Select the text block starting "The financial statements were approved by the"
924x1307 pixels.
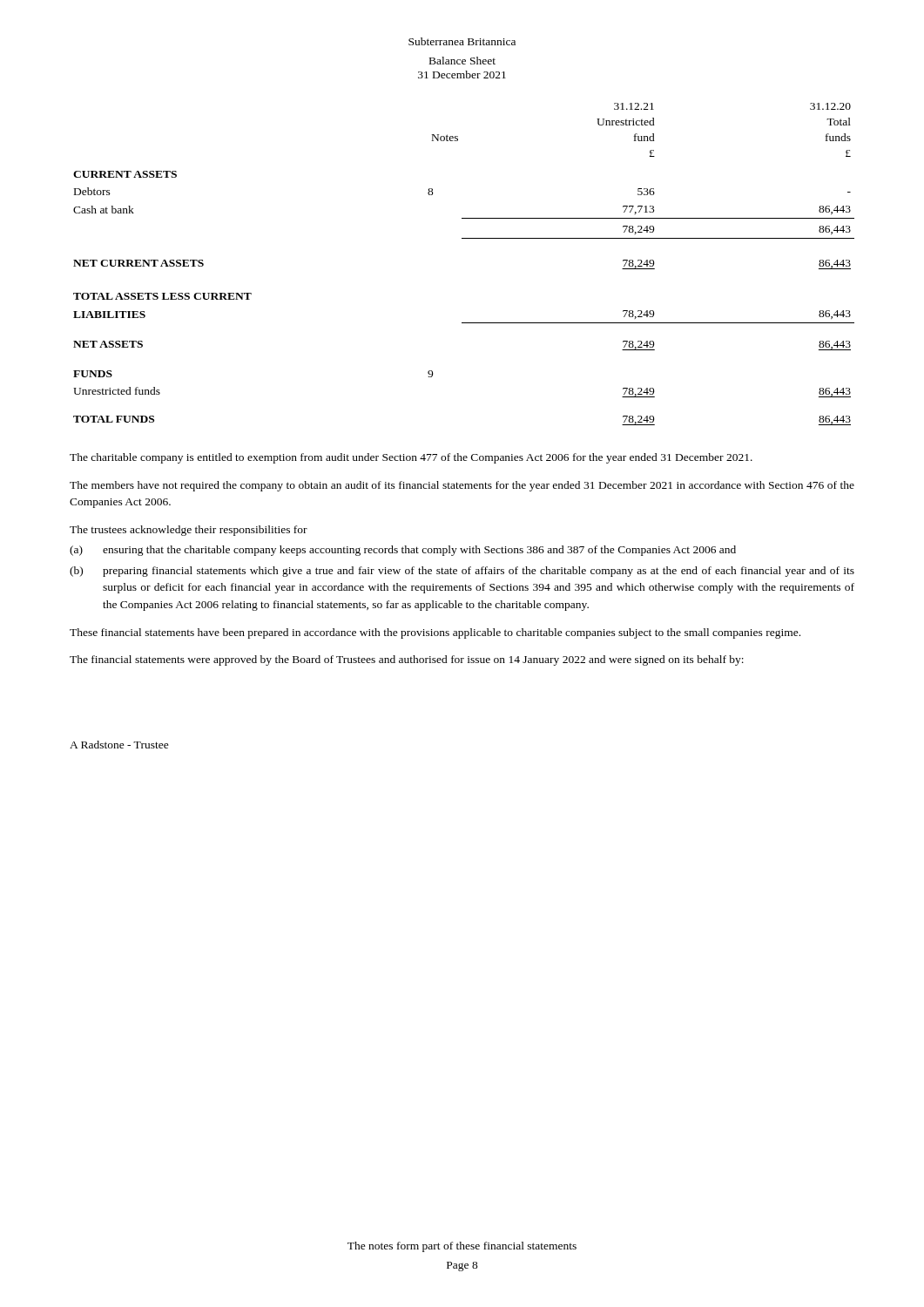click(462, 659)
